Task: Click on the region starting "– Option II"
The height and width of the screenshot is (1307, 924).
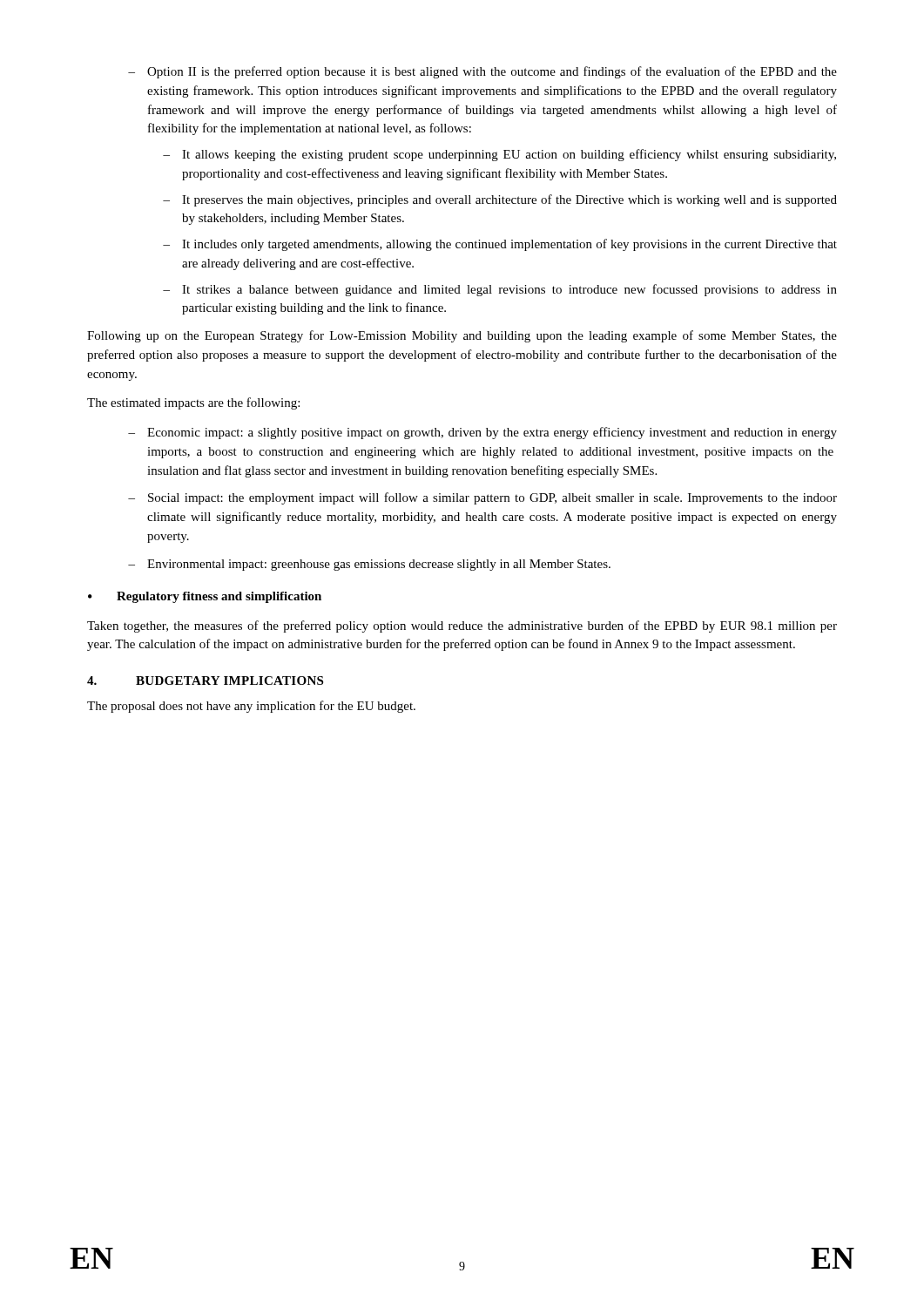Action: (462, 101)
